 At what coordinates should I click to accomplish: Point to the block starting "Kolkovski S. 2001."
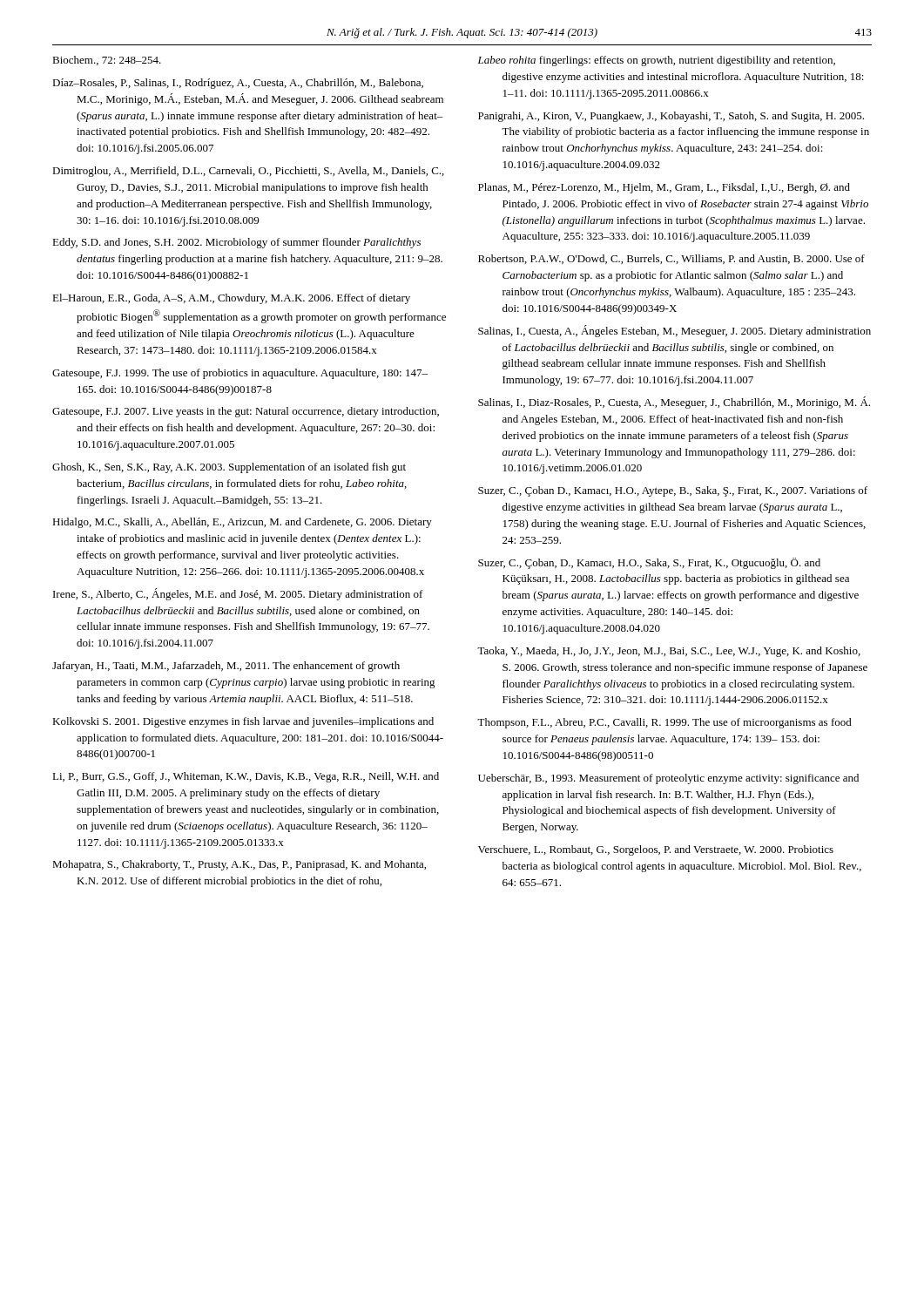click(248, 737)
